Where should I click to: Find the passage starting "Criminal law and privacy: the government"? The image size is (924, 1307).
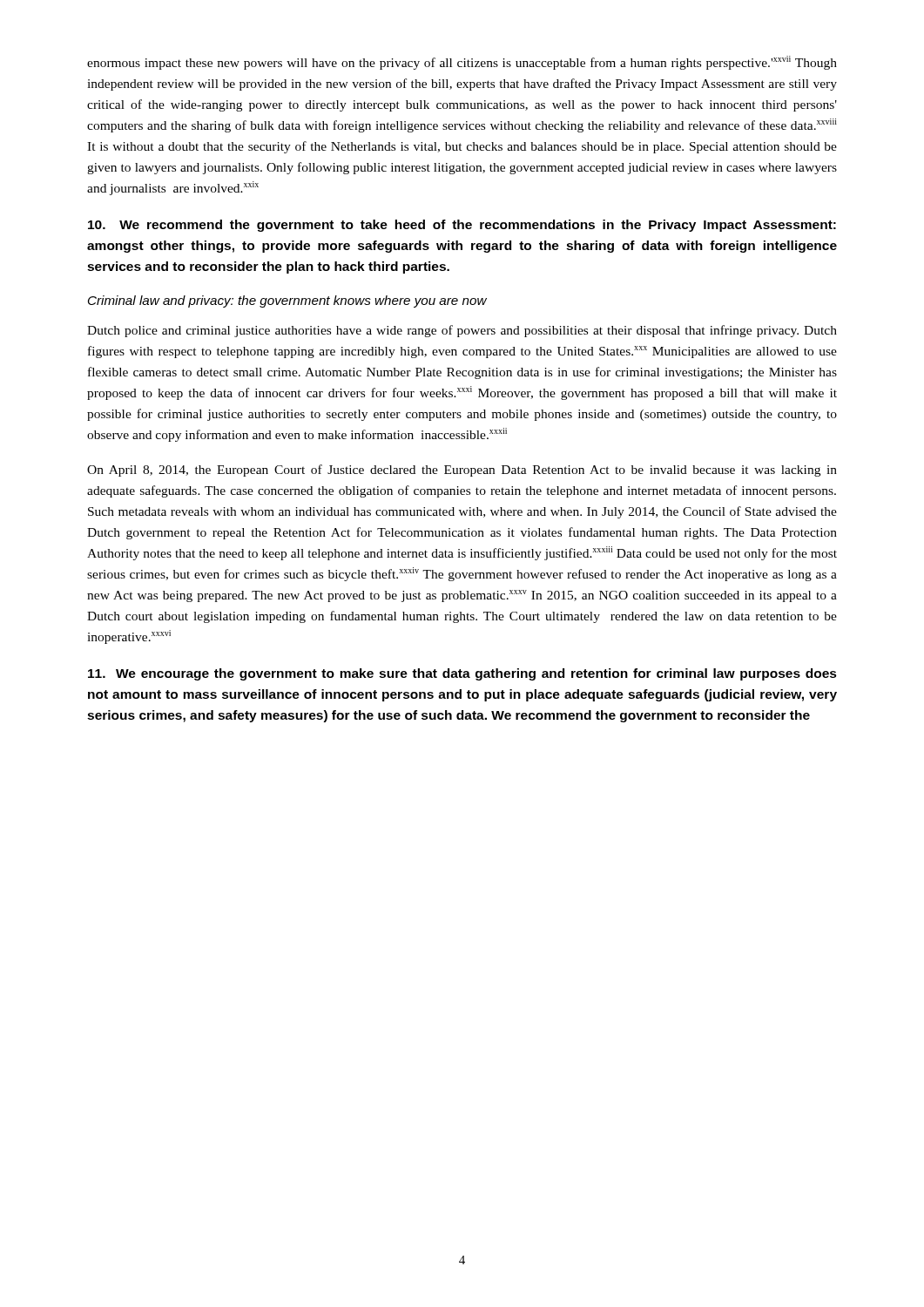pyautogui.click(x=287, y=300)
